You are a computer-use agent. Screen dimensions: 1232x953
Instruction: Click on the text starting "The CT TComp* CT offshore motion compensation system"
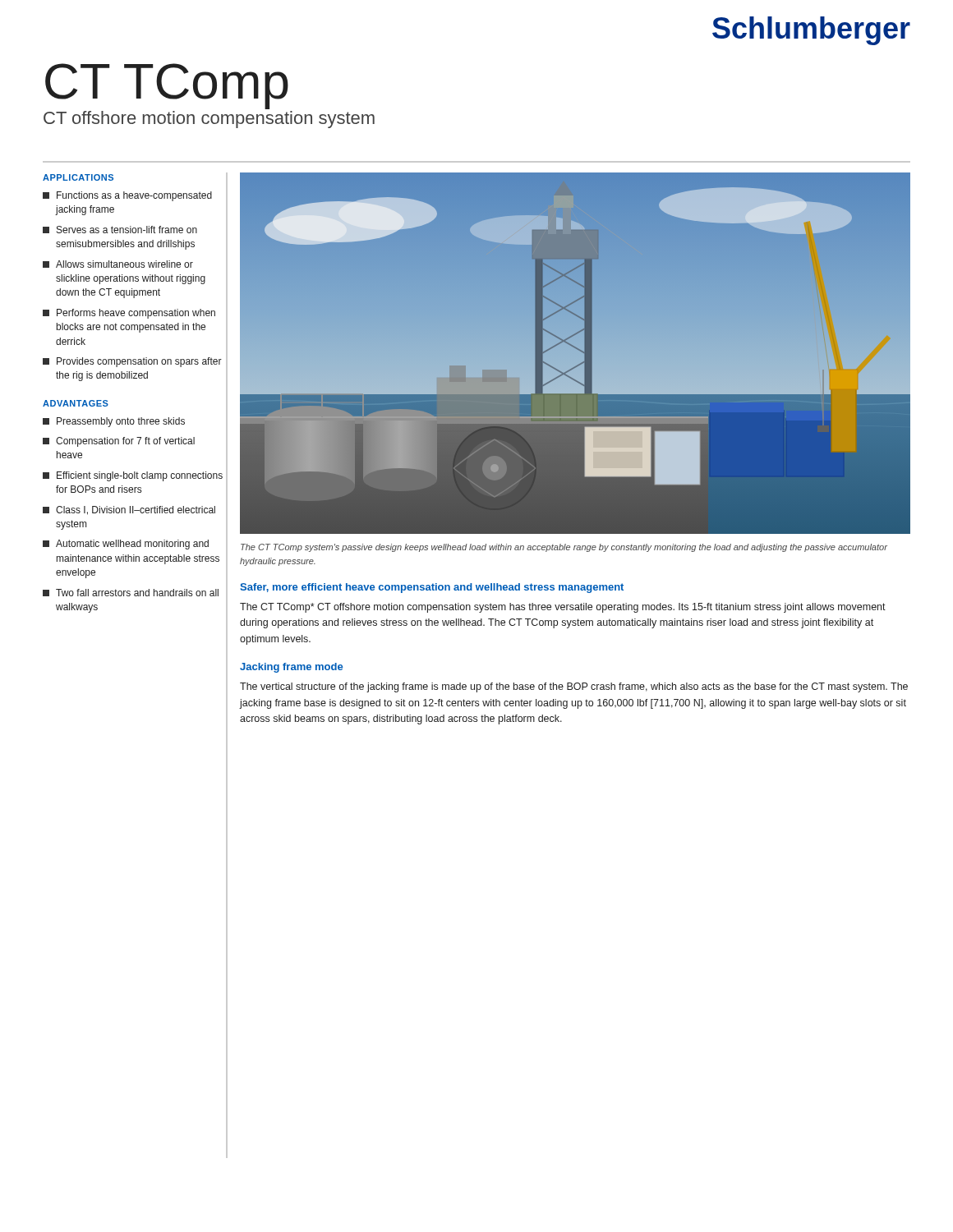tap(563, 623)
